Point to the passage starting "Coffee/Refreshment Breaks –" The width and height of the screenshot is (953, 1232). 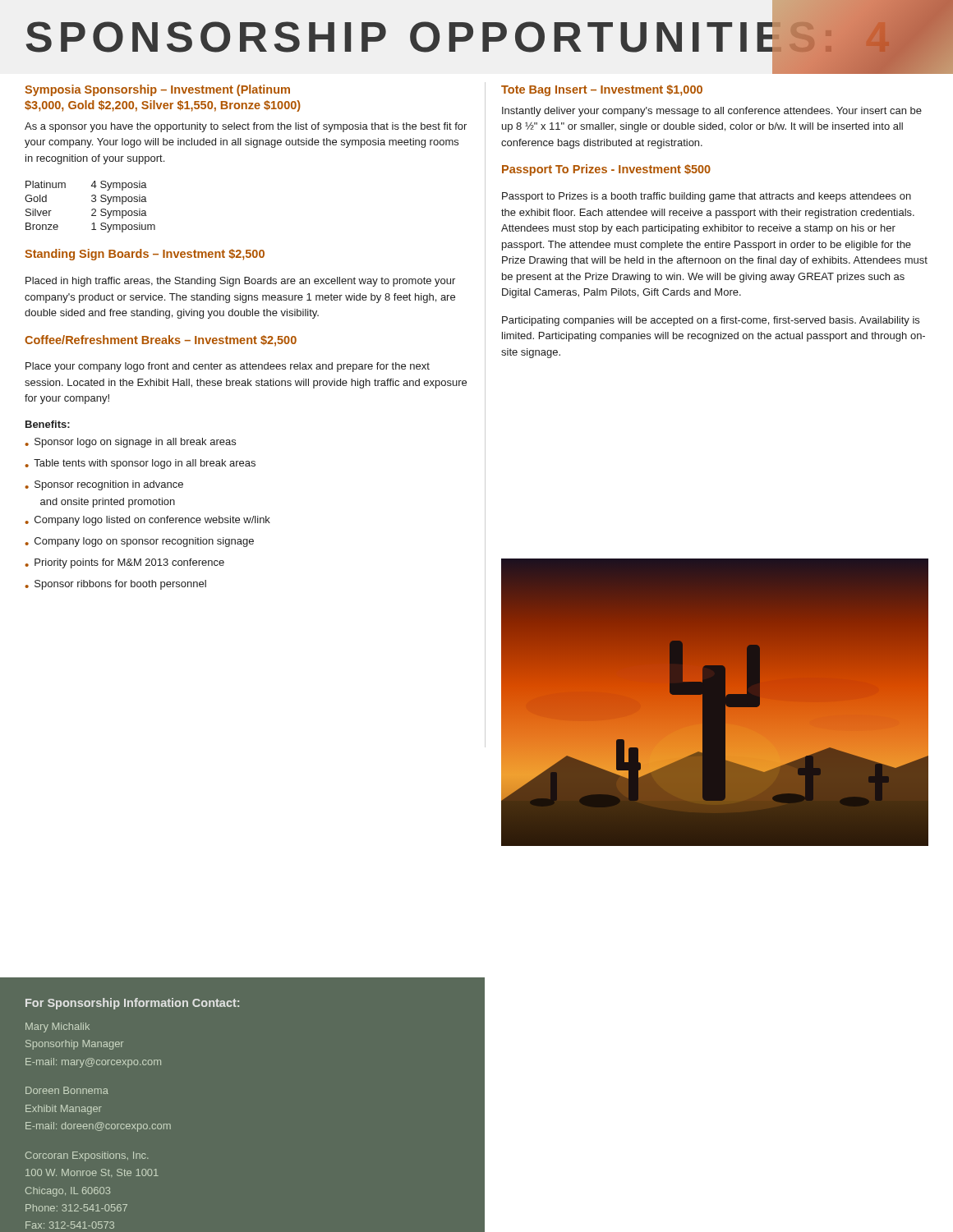(x=246, y=340)
